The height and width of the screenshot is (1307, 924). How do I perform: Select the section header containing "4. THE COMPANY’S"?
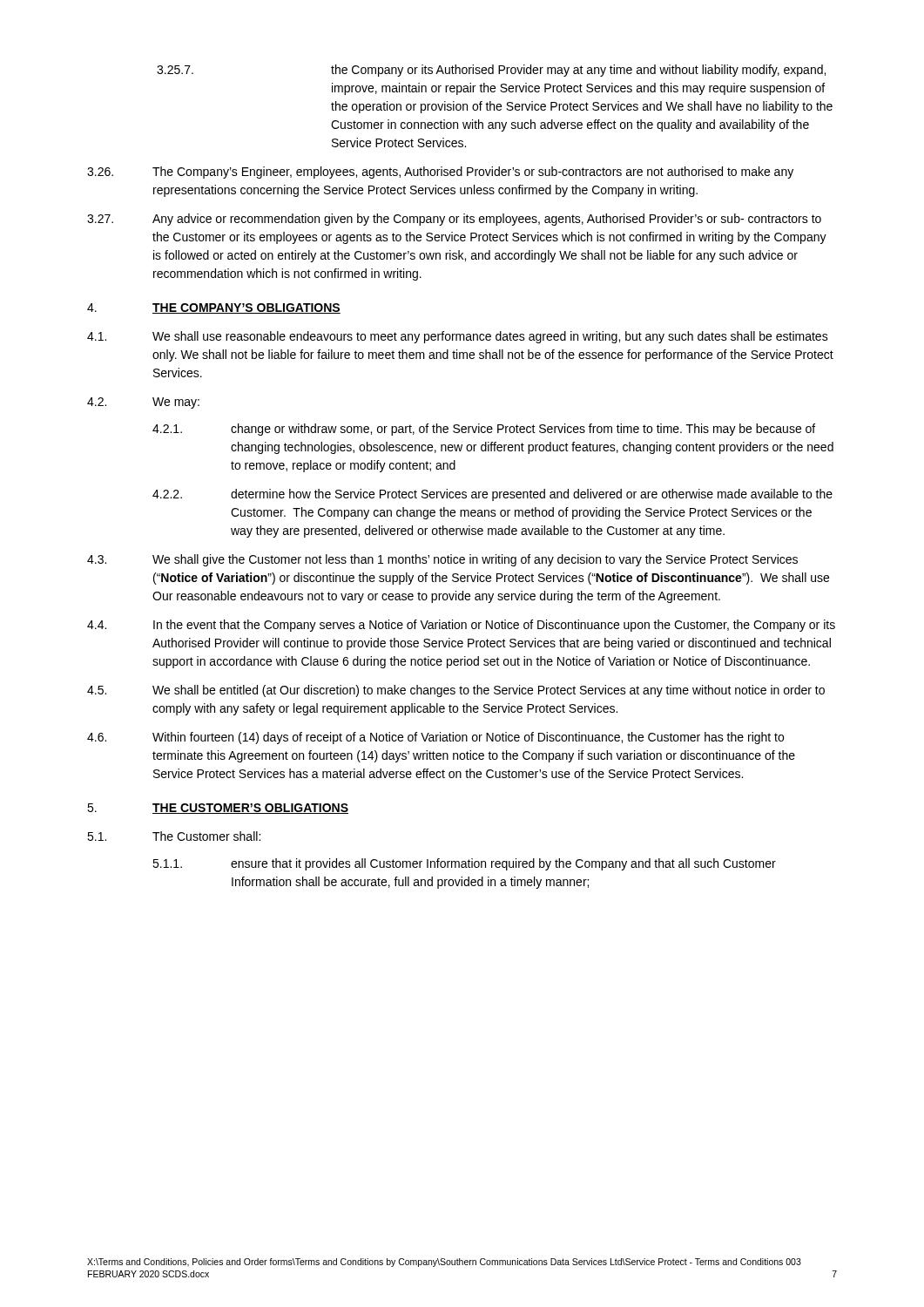coord(214,308)
